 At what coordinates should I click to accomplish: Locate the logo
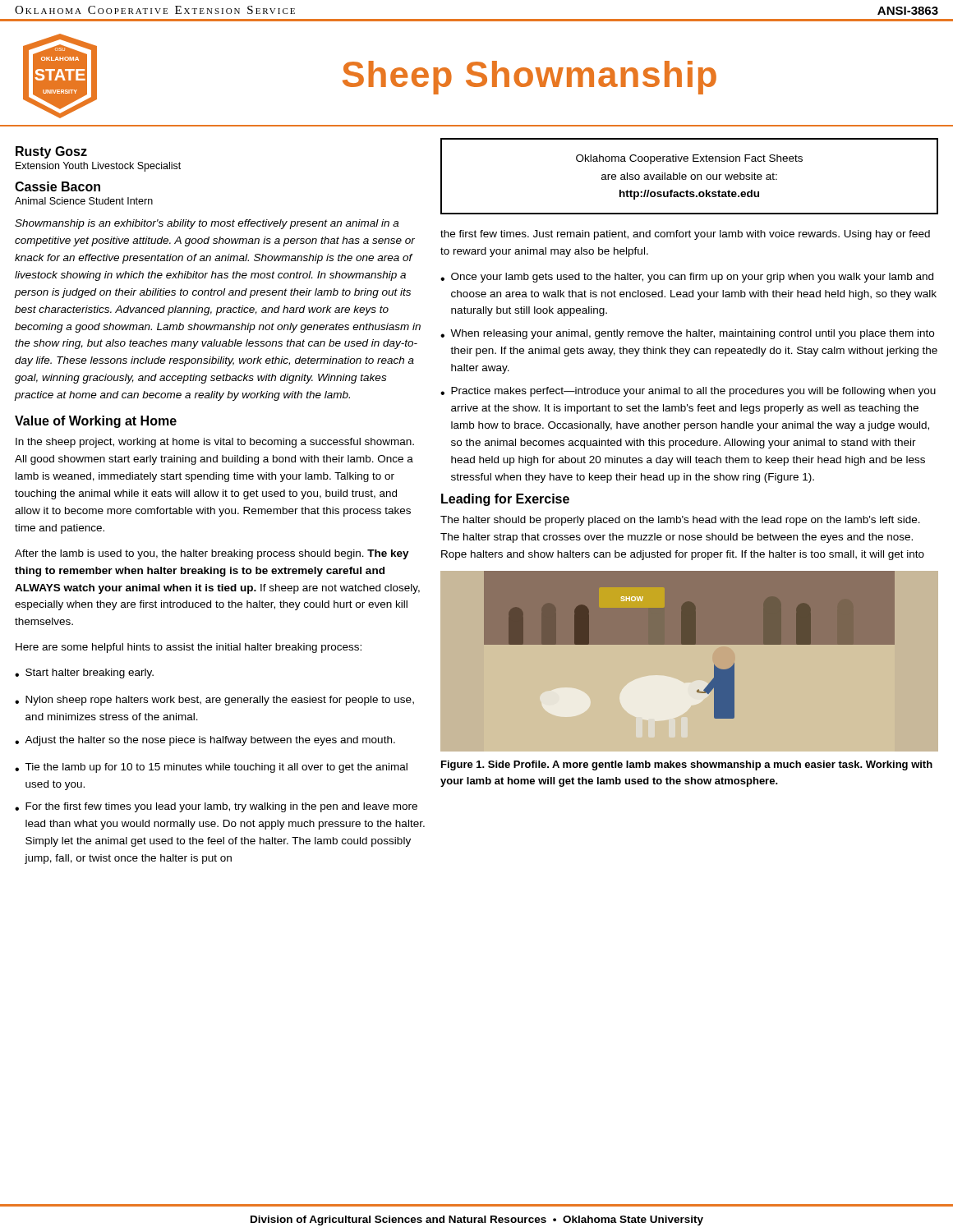(x=64, y=75)
